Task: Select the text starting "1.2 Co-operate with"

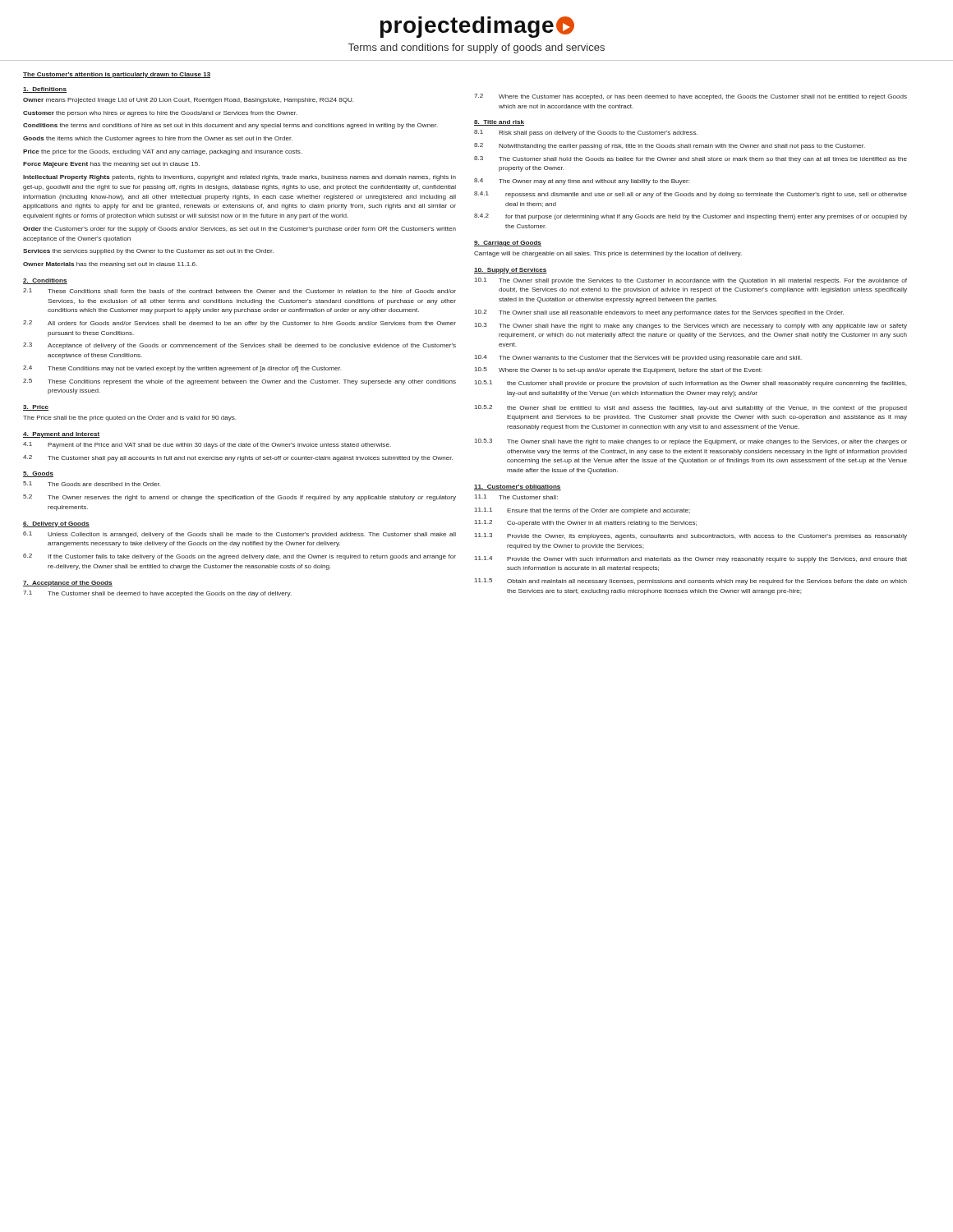Action: tap(586, 523)
